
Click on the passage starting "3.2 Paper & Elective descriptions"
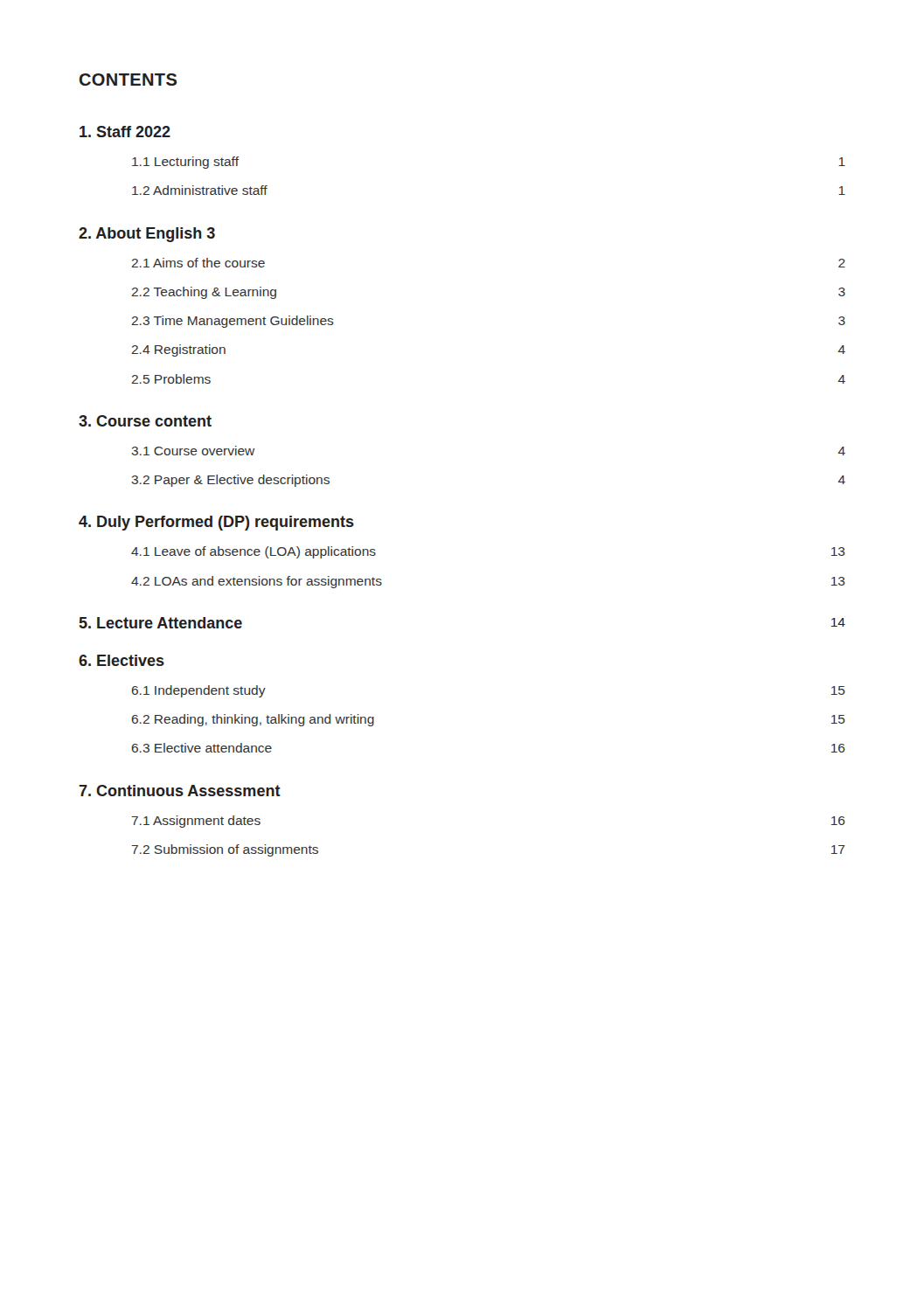coord(232,479)
